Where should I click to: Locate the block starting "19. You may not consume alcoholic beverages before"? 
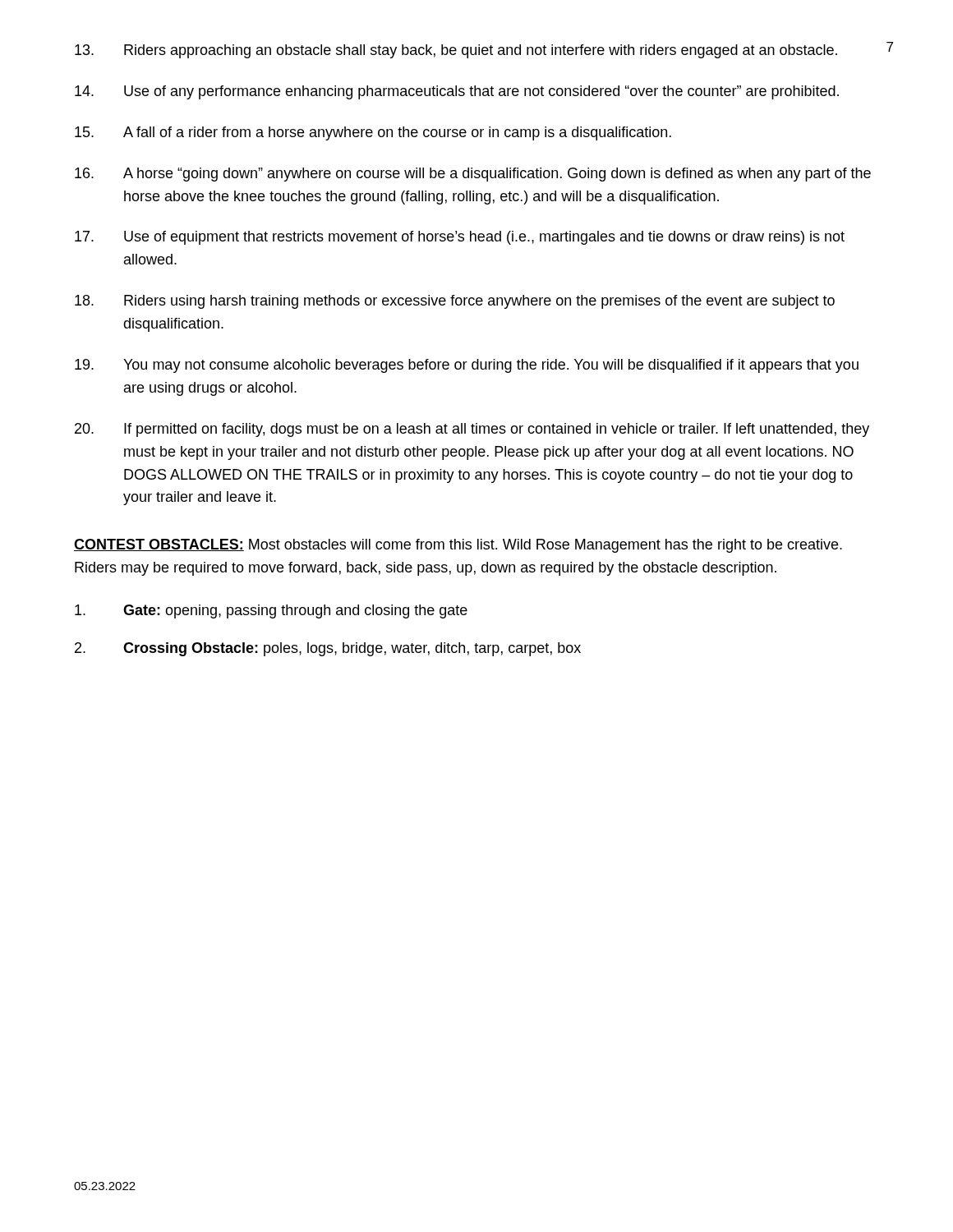coord(476,377)
